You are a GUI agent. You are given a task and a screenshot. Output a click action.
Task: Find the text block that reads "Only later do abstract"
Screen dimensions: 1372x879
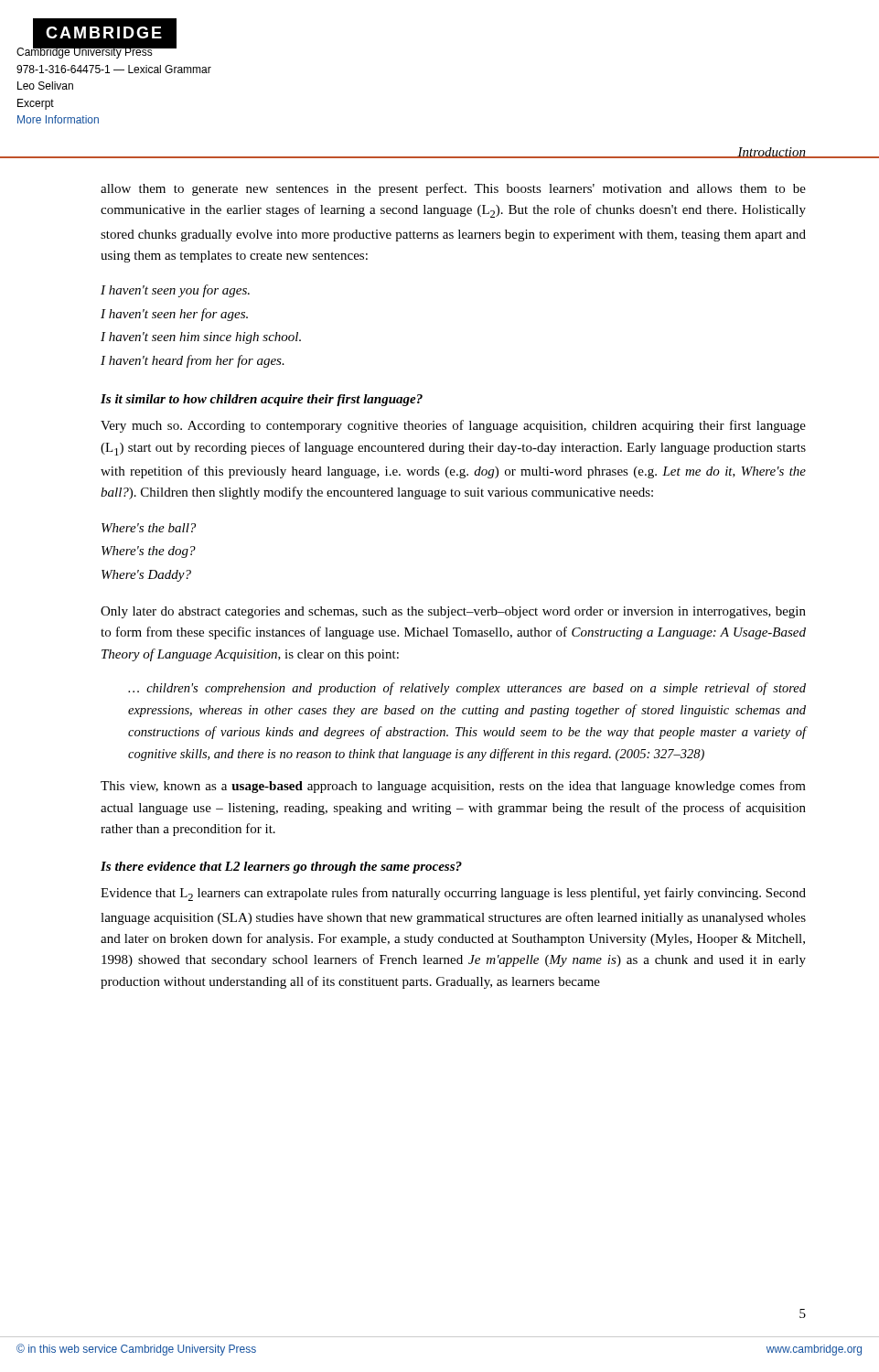pos(453,632)
